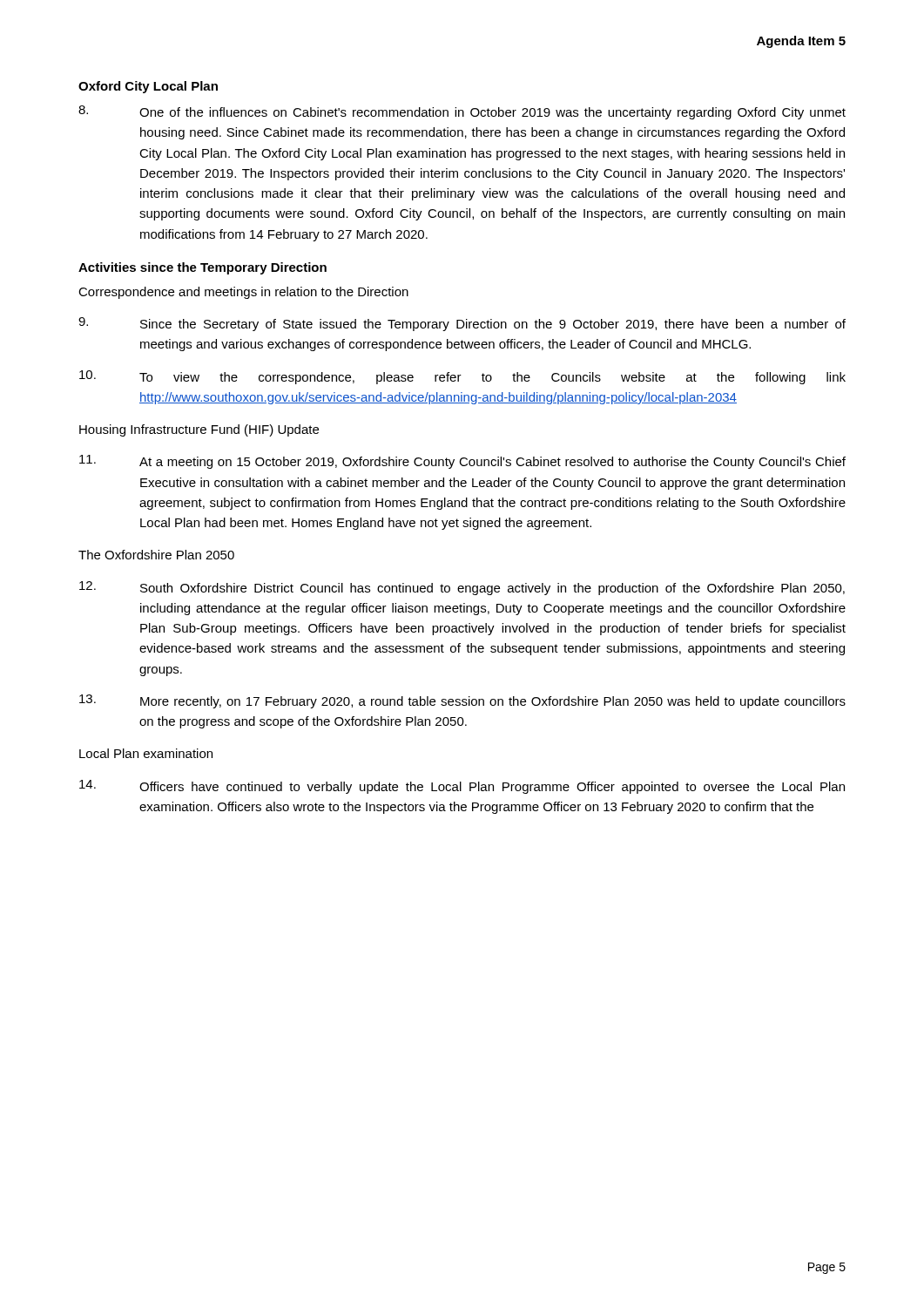
Task: Locate the block starting "Housing Infrastructure Fund (HIF) Update"
Action: click(x=199, y=429)
